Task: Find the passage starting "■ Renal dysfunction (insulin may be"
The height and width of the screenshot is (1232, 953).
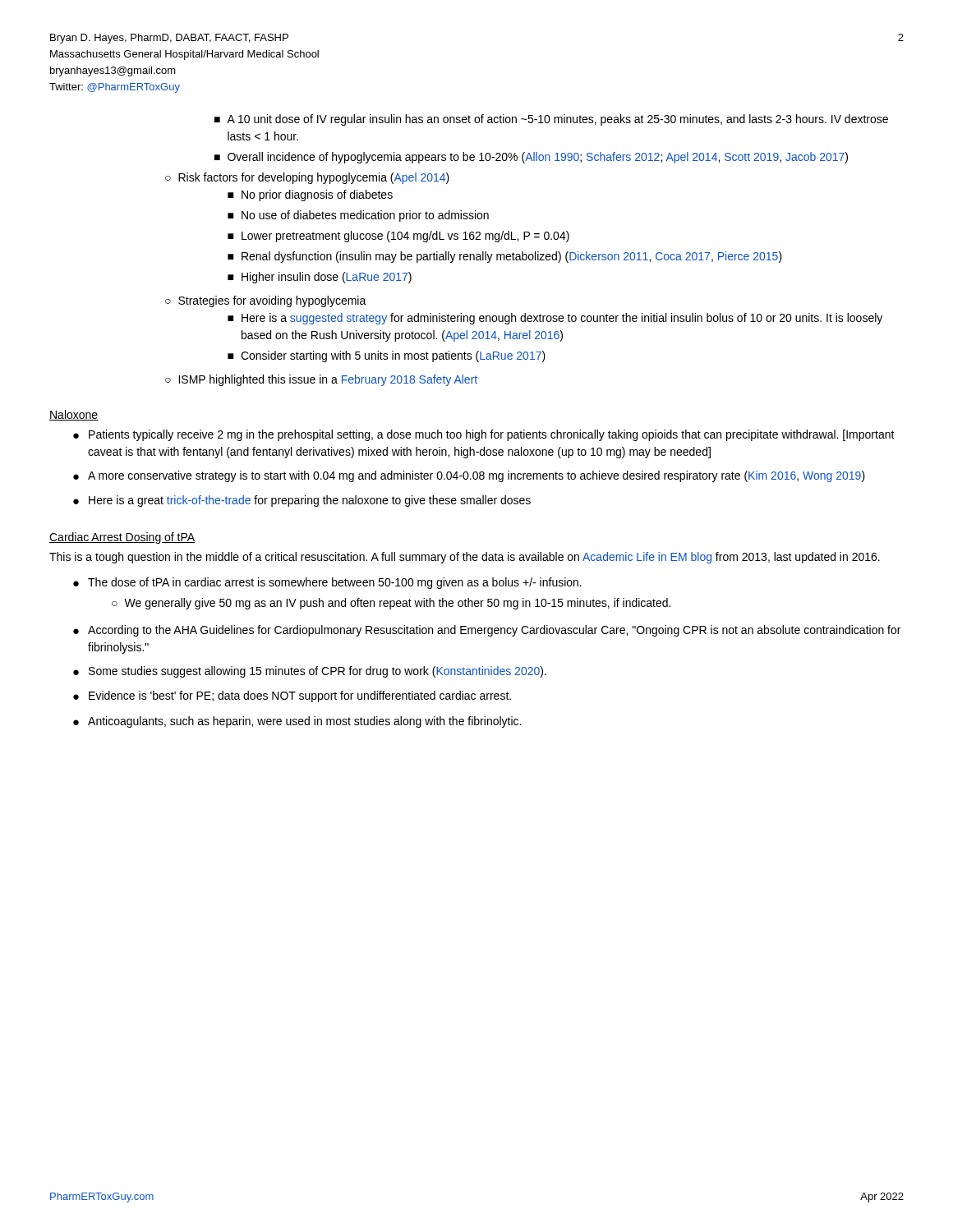Action: click(x=565, y=256)
